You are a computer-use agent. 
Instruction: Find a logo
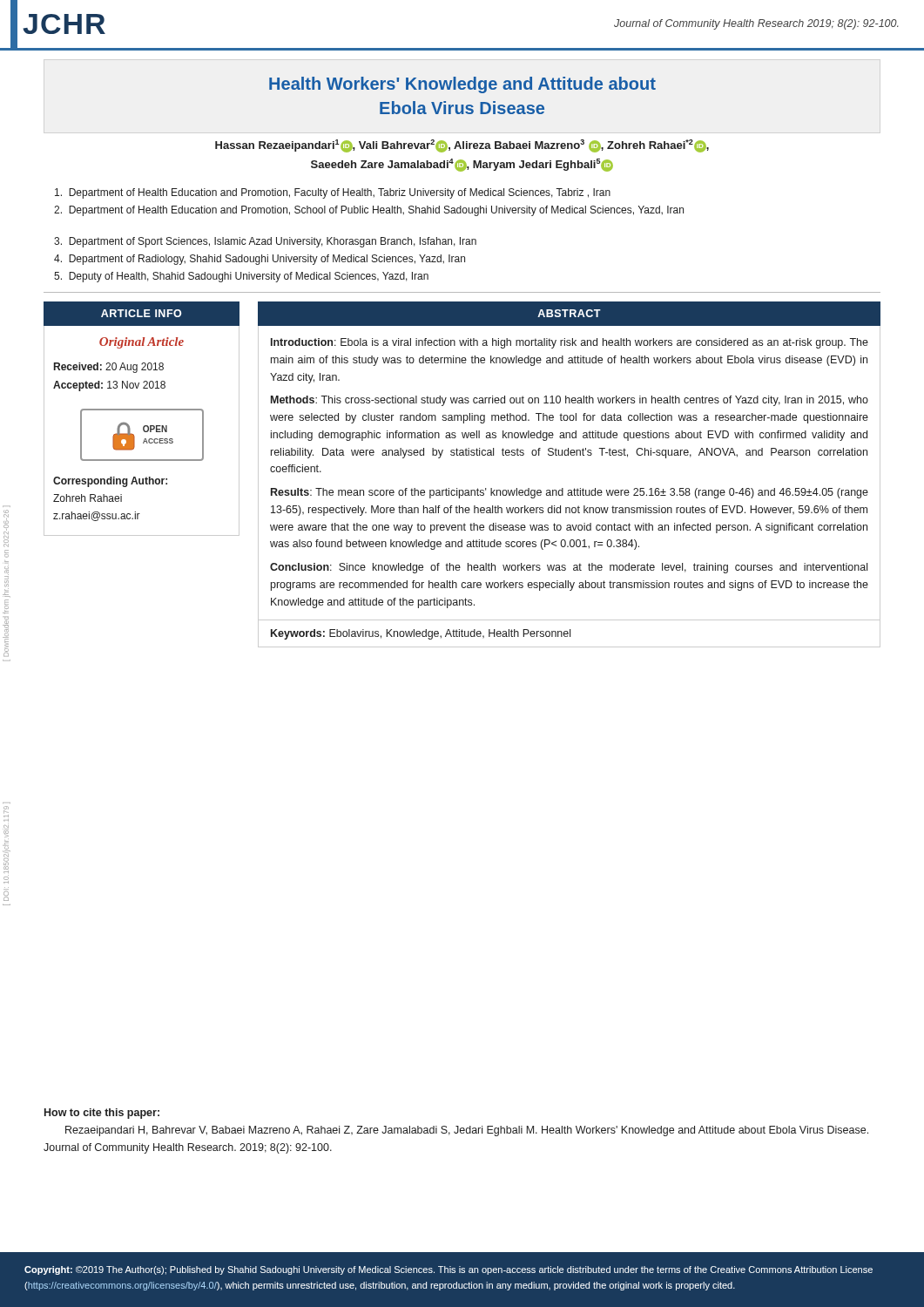tap(142, 435)
